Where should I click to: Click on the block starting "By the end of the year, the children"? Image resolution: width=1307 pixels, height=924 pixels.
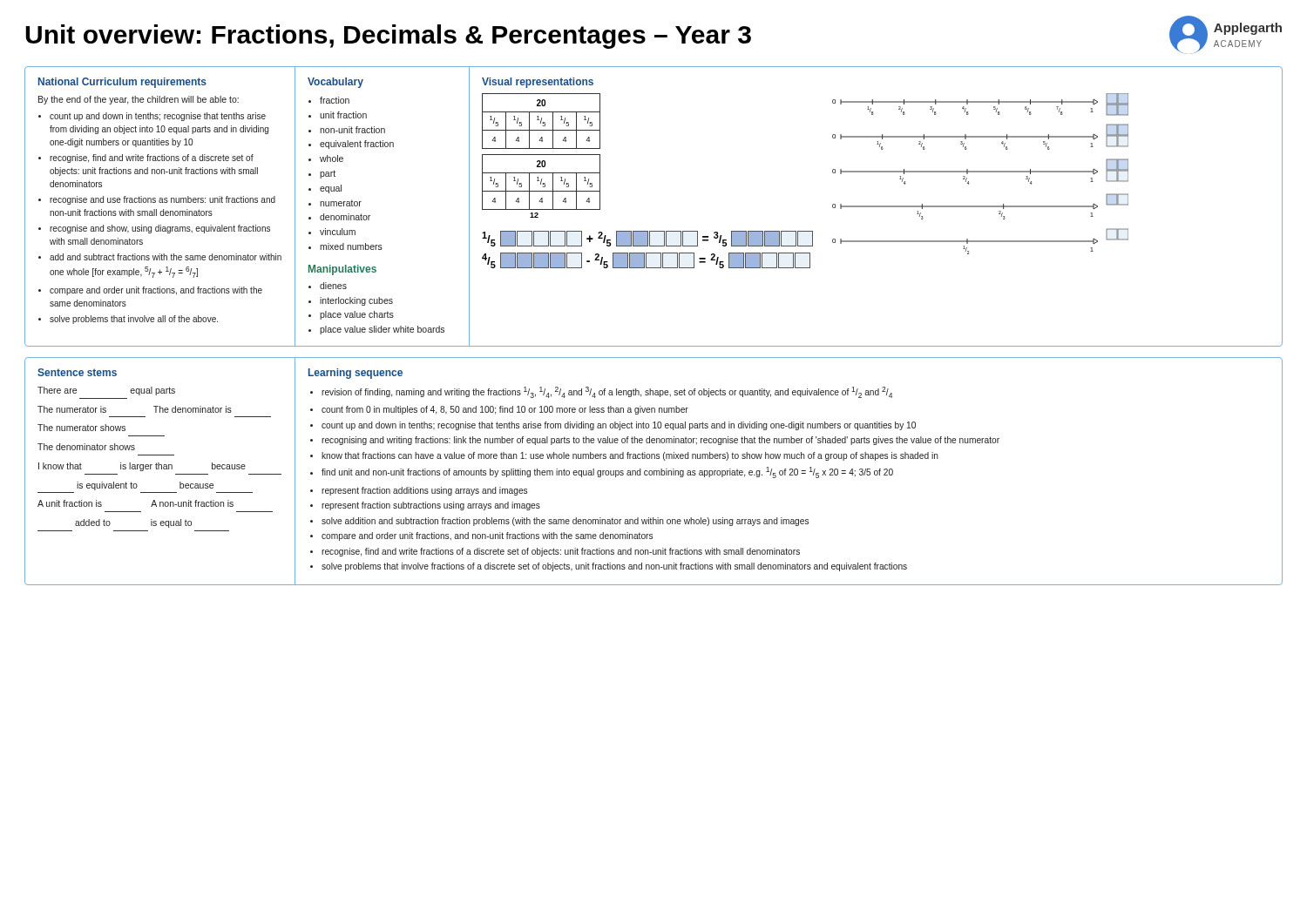(138, 99)
